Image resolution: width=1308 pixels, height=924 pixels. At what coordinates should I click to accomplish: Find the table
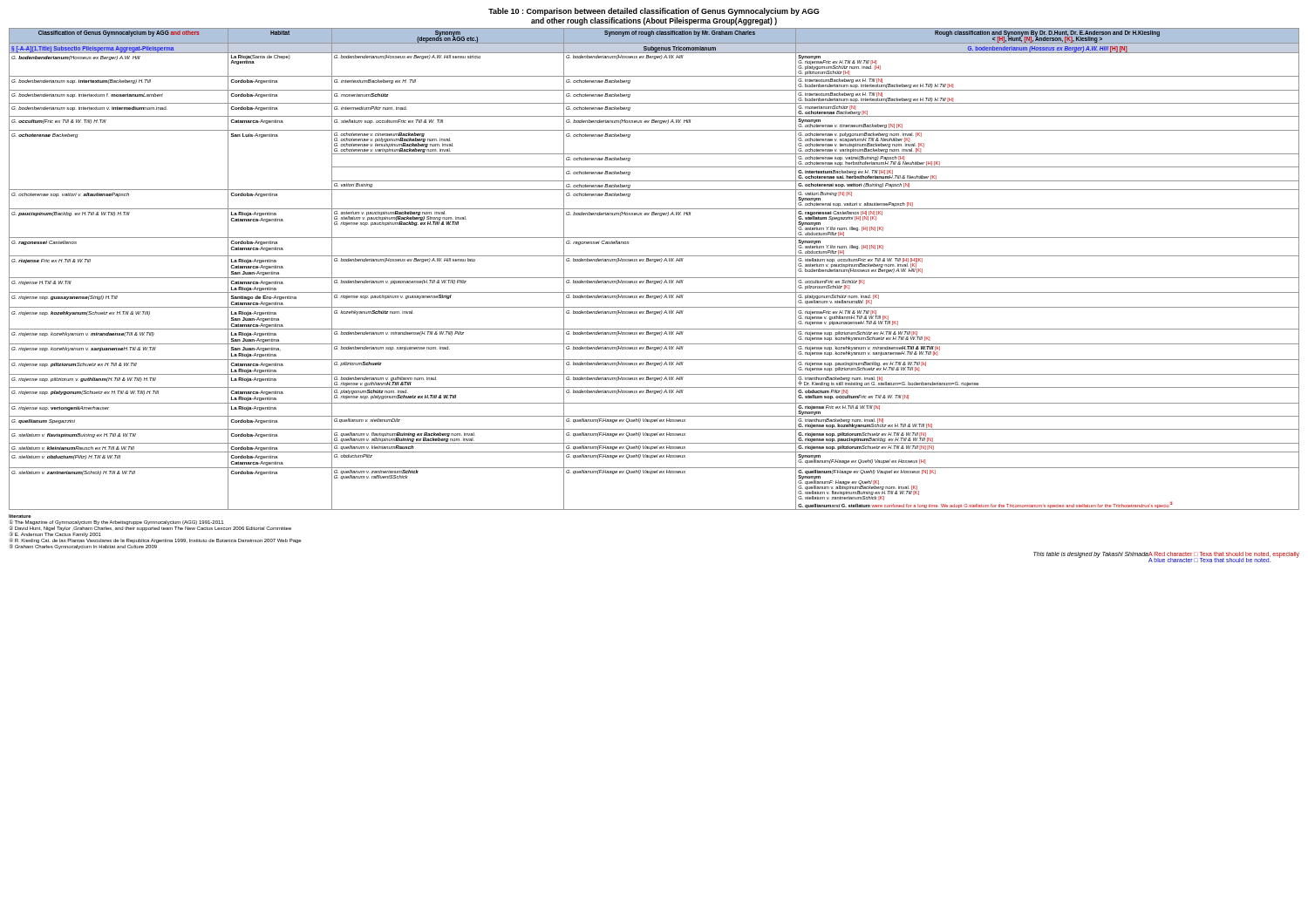coord(654,269)
